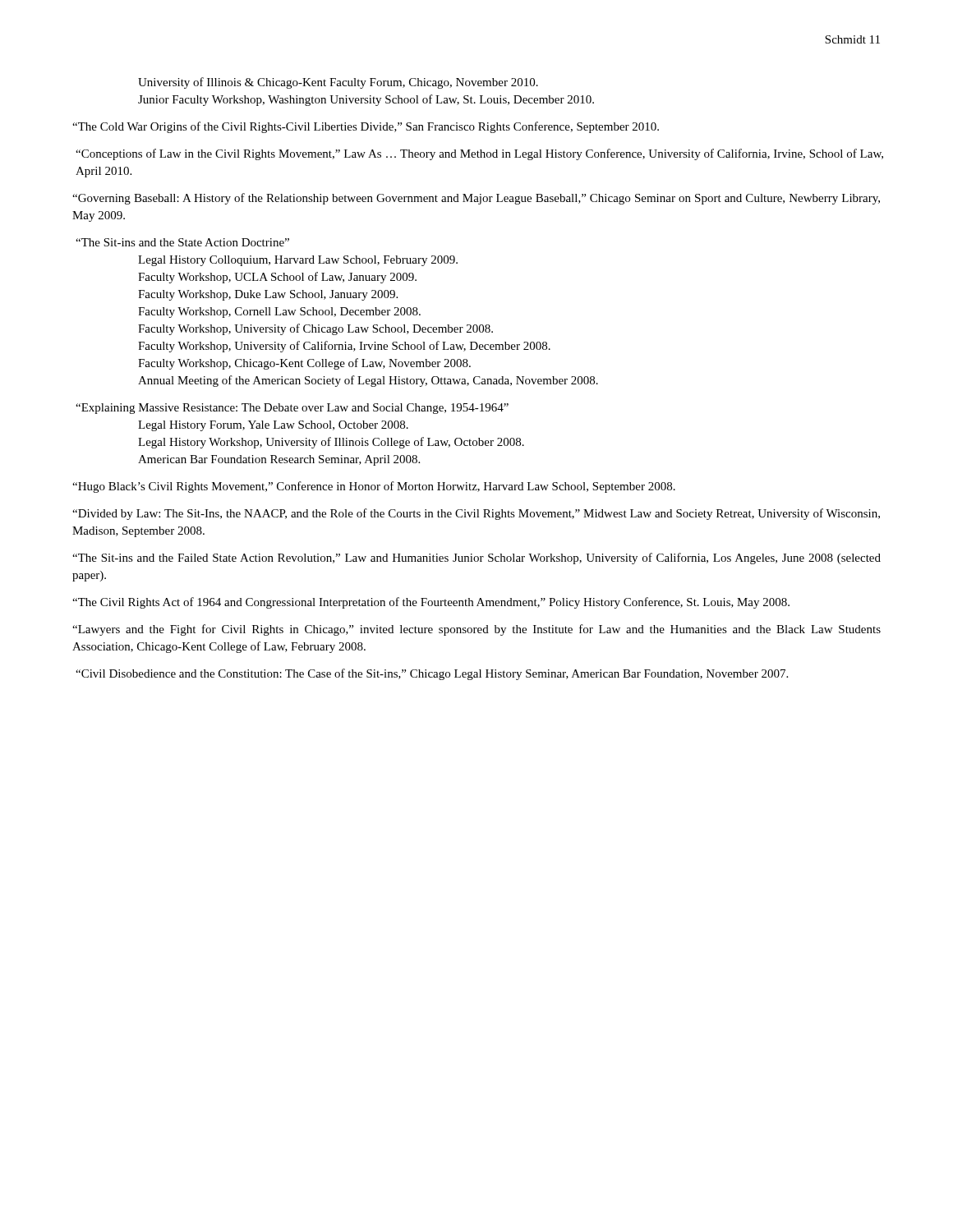Viewport: 953px width, 1232px height.
Task: Point to the region starting "“The Sit-ins and the State Action"
Action: tap(182, 242)
